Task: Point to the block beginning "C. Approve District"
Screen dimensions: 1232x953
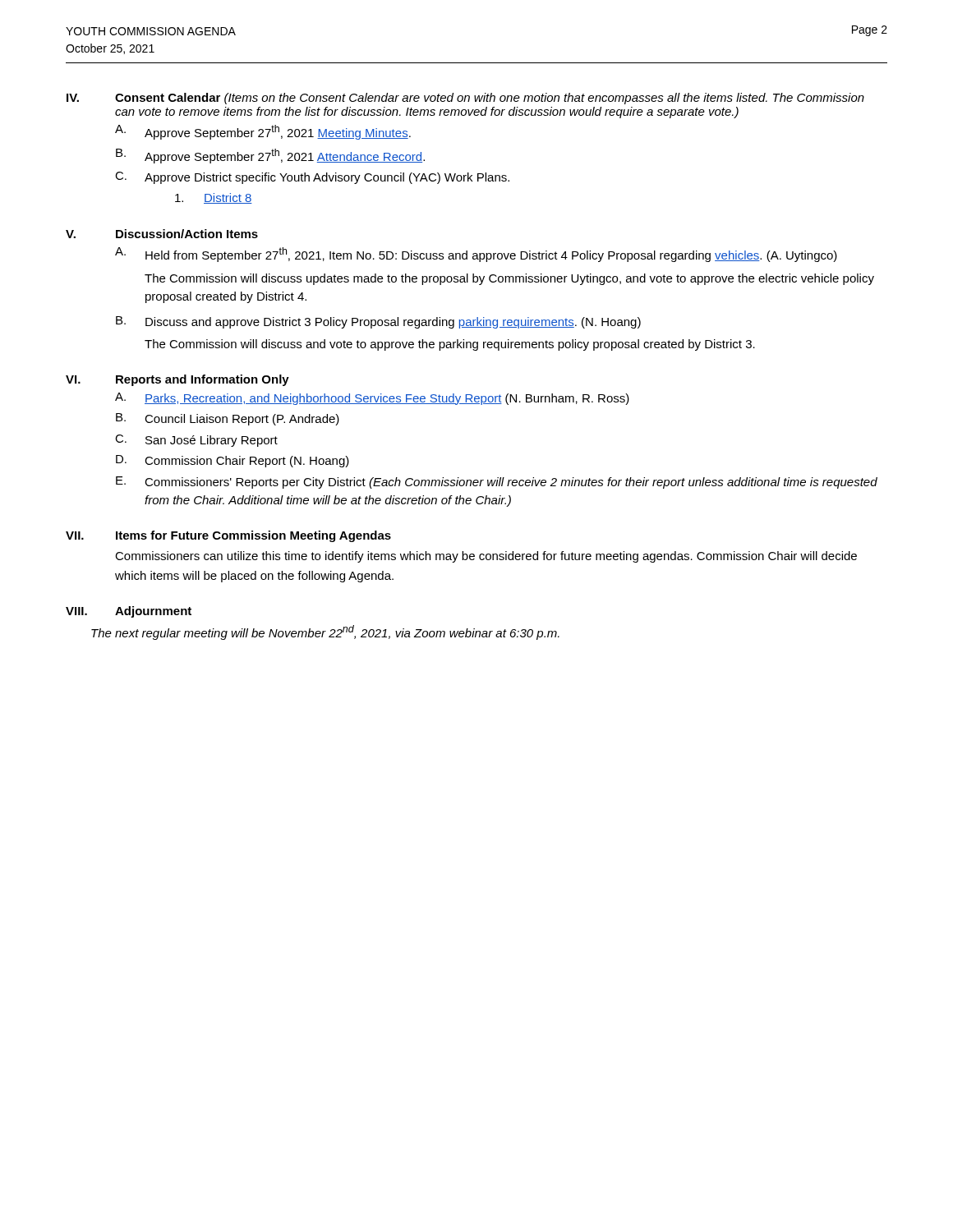Action: (x=501, y=188)
